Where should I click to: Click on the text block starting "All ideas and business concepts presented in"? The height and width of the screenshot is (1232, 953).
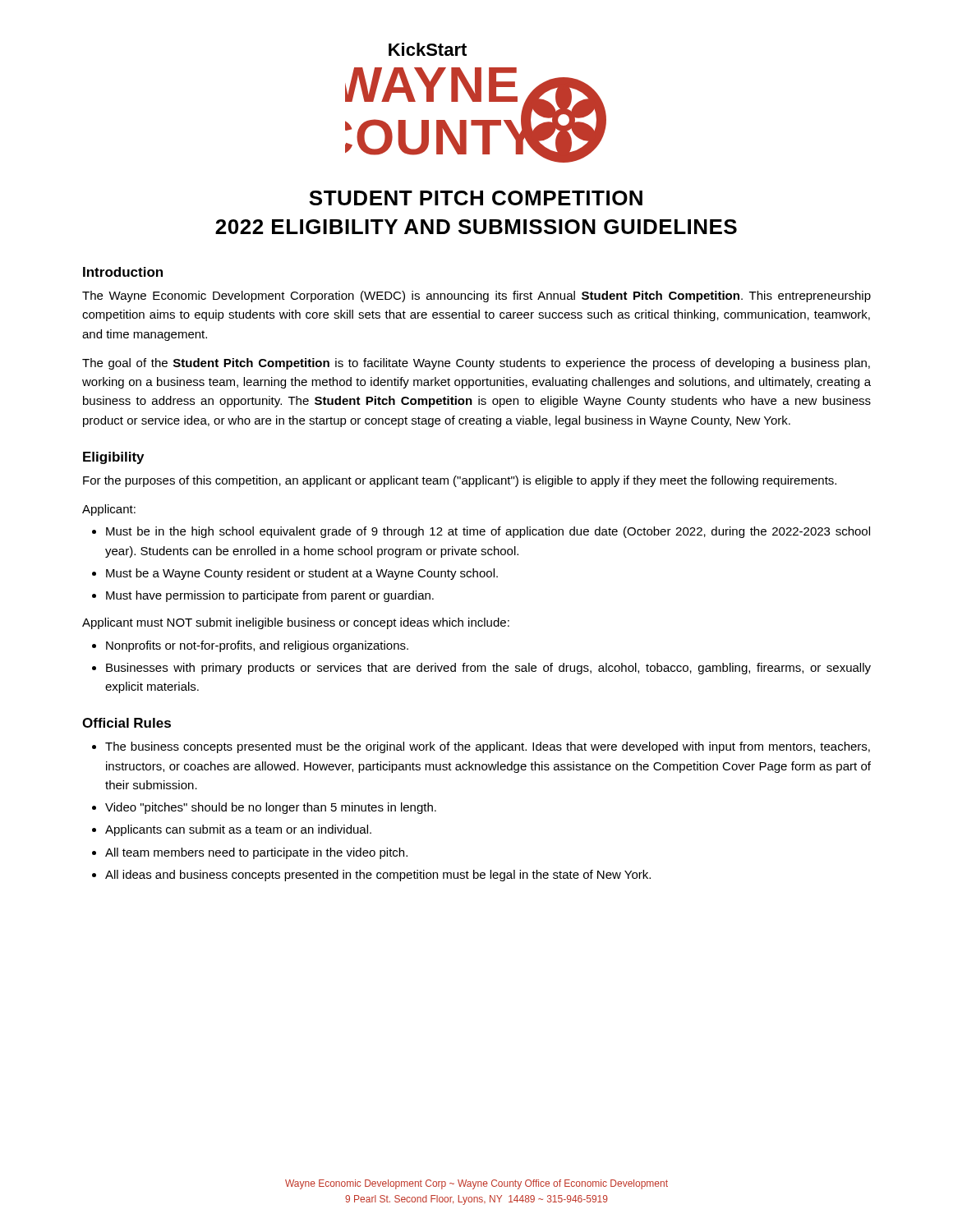[378, 874]
